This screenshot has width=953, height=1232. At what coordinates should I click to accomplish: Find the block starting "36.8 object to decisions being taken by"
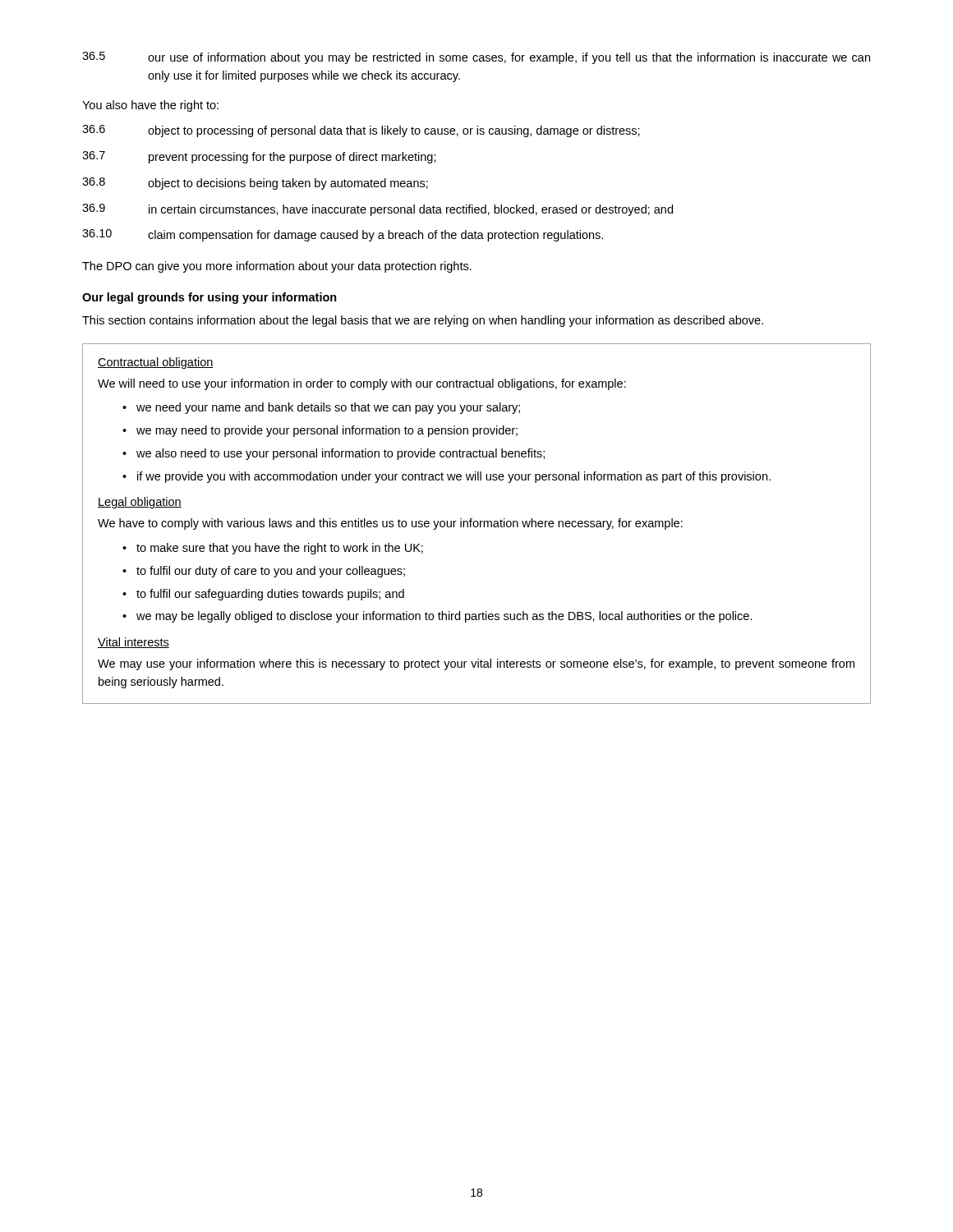255,184
